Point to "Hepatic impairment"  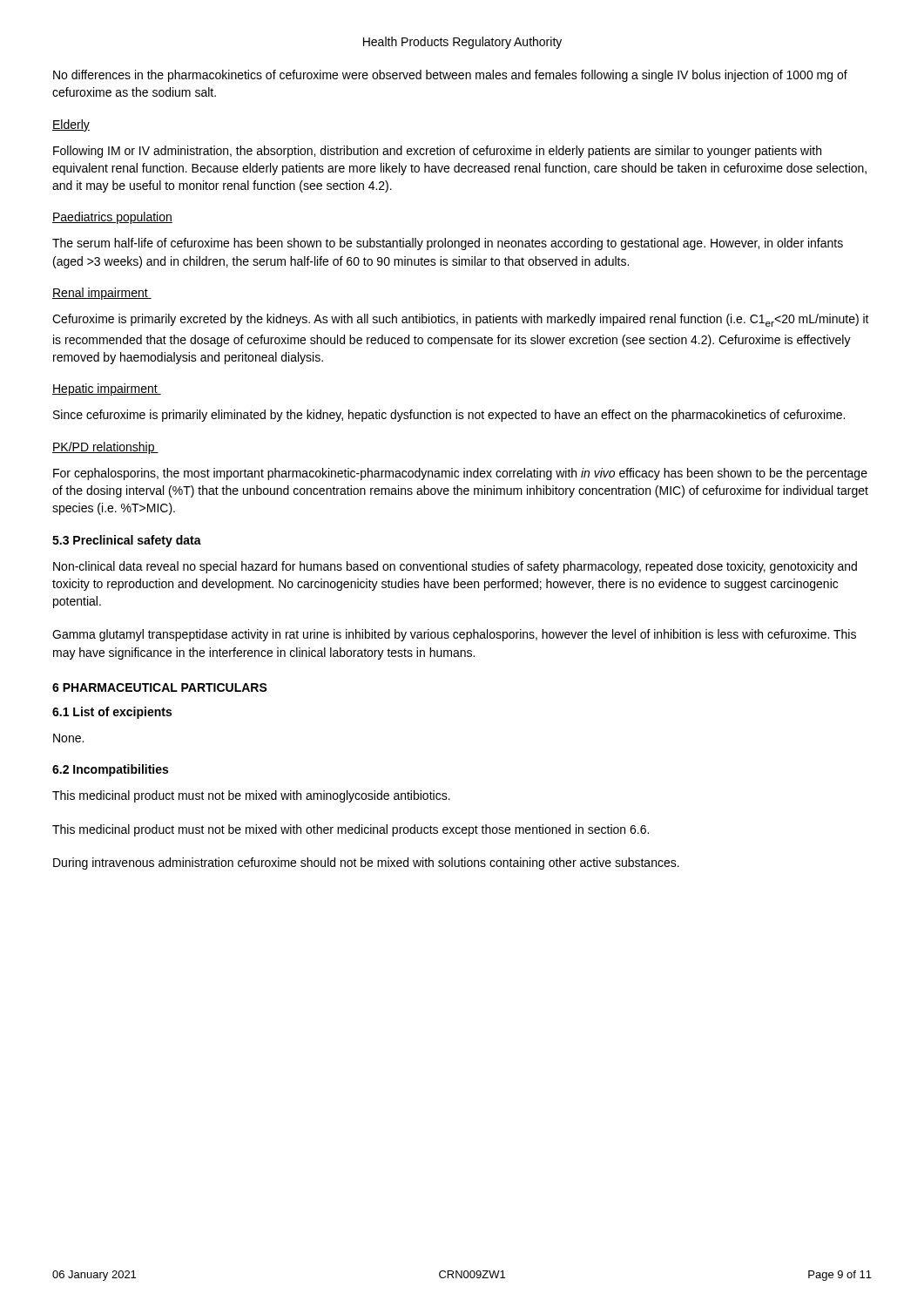point(106,389)
